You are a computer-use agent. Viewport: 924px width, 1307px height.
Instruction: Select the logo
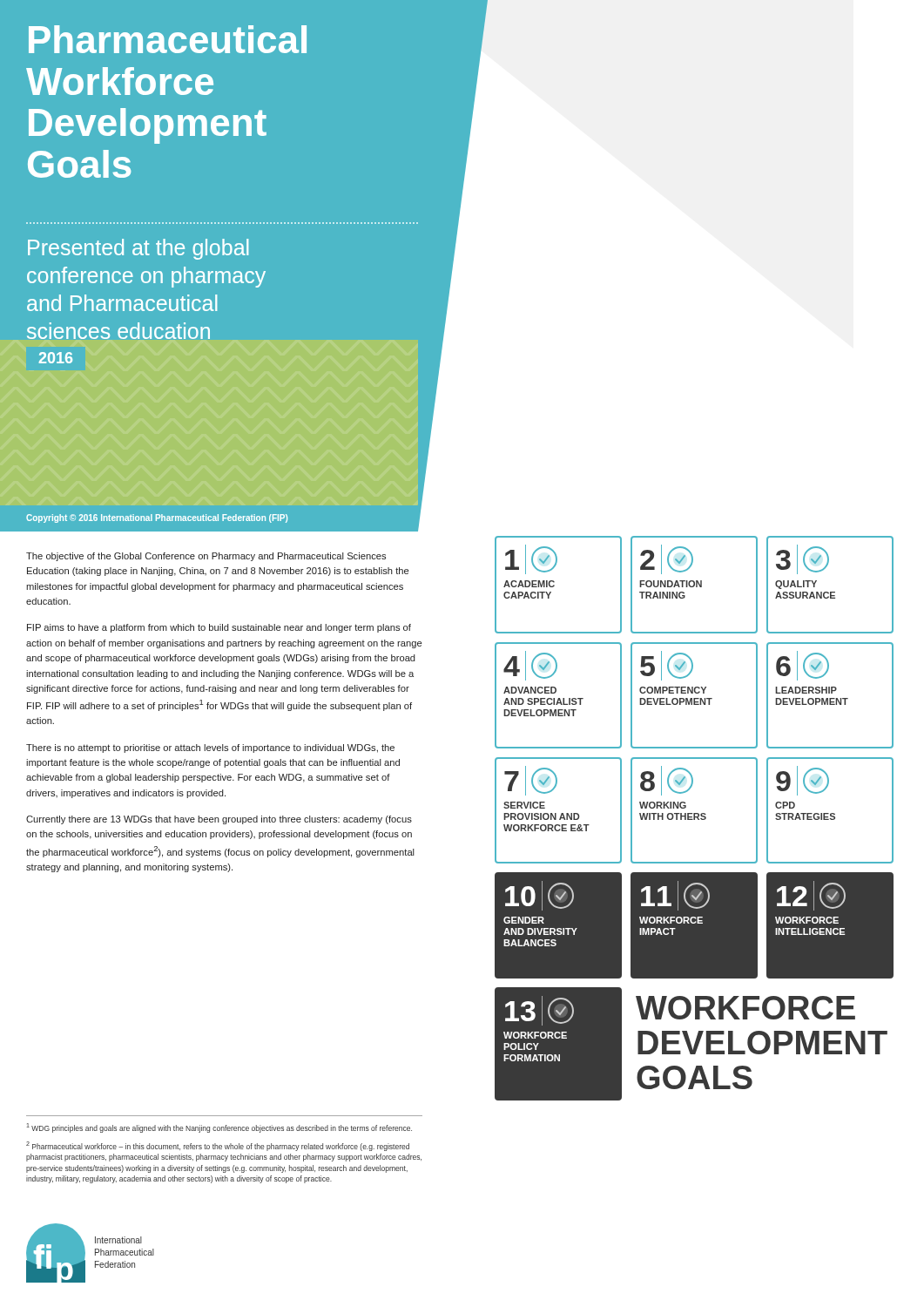[x=105, y=1253]
